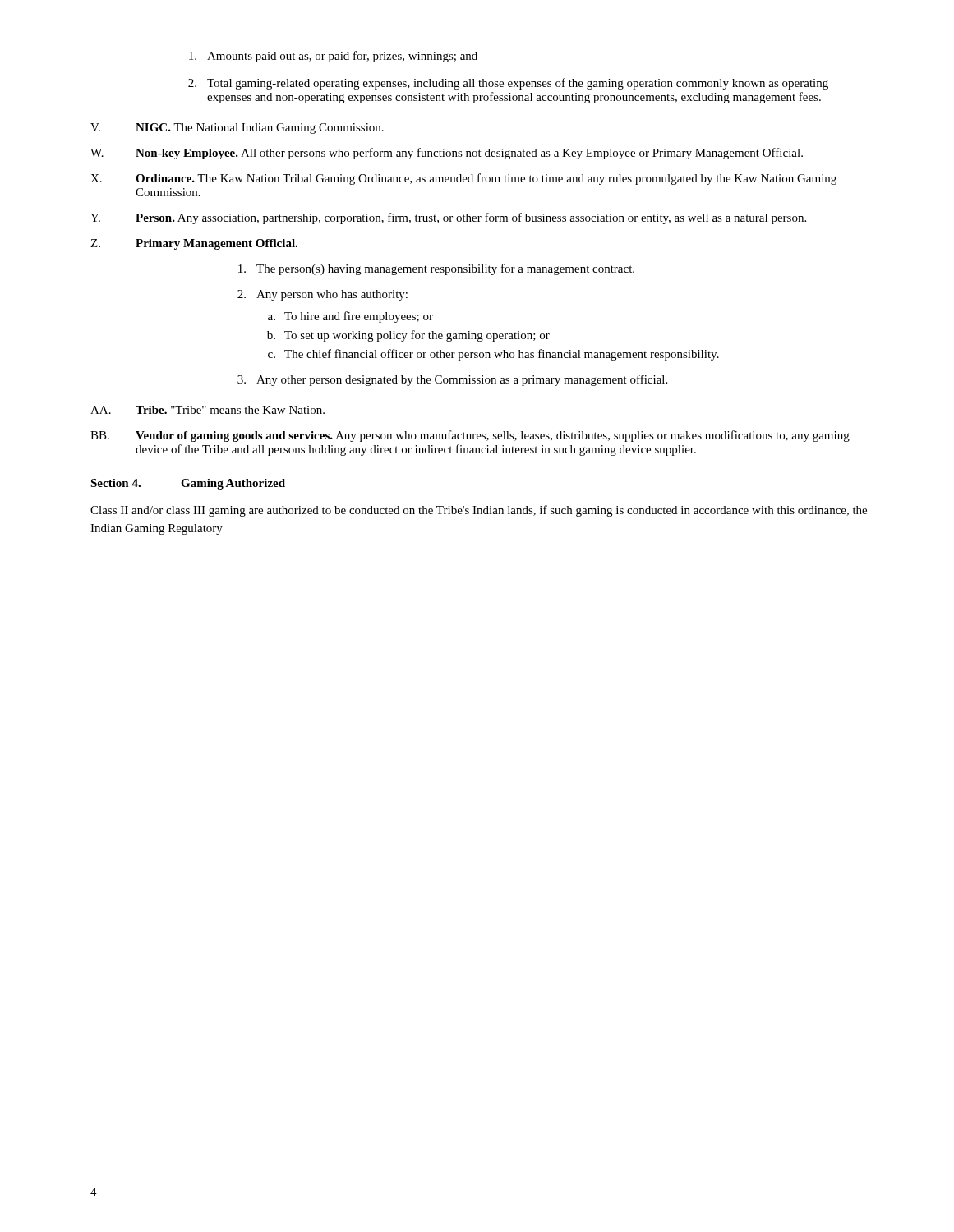Locate the list item that says "2. Any person who has"
Image resolution: width=954 pixels, height=1232 pixels.
tap(323, 295)
